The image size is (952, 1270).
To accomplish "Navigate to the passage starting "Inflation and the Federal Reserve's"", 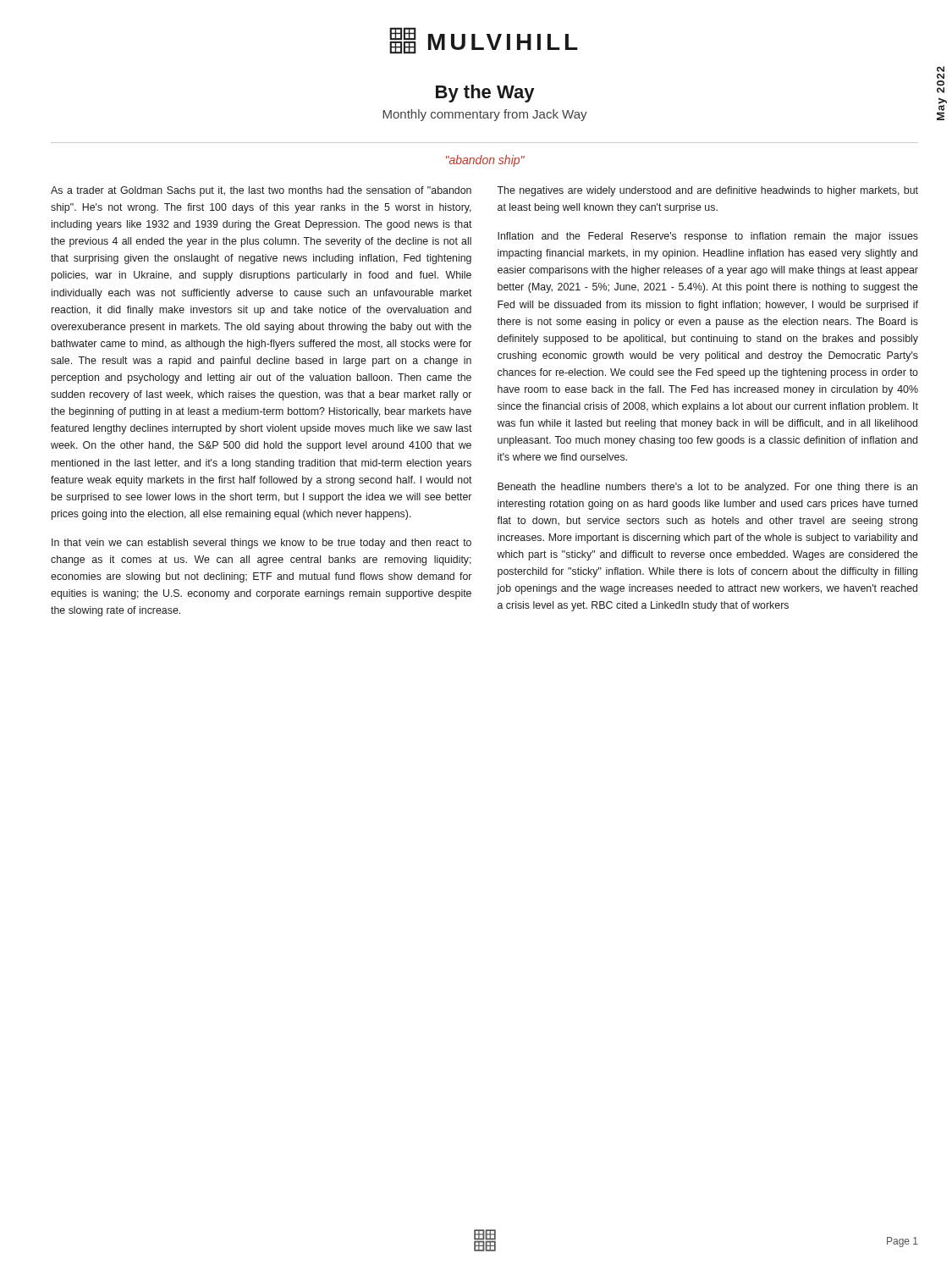I will [708, 347].
